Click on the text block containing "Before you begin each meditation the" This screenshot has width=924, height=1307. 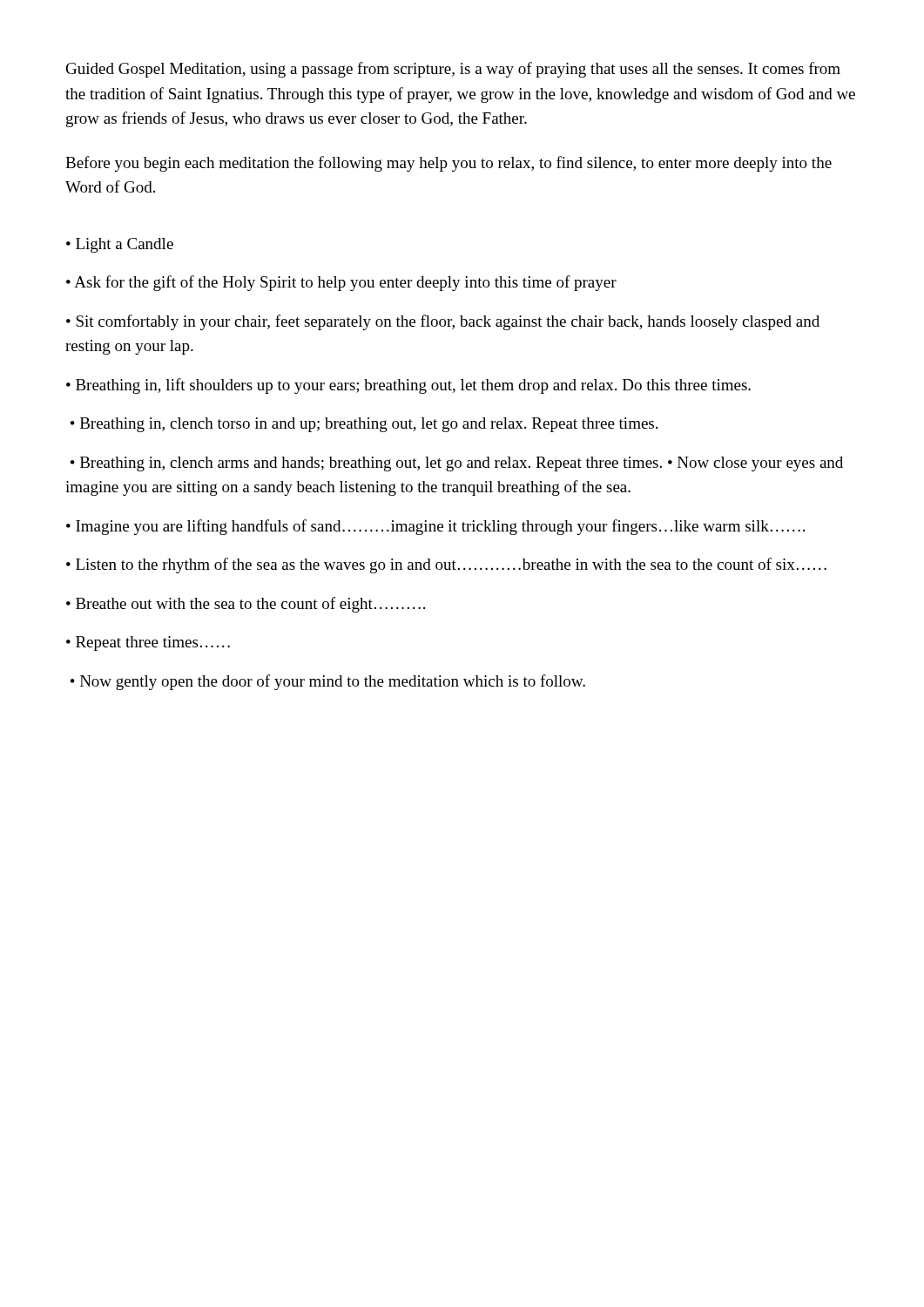449,174
